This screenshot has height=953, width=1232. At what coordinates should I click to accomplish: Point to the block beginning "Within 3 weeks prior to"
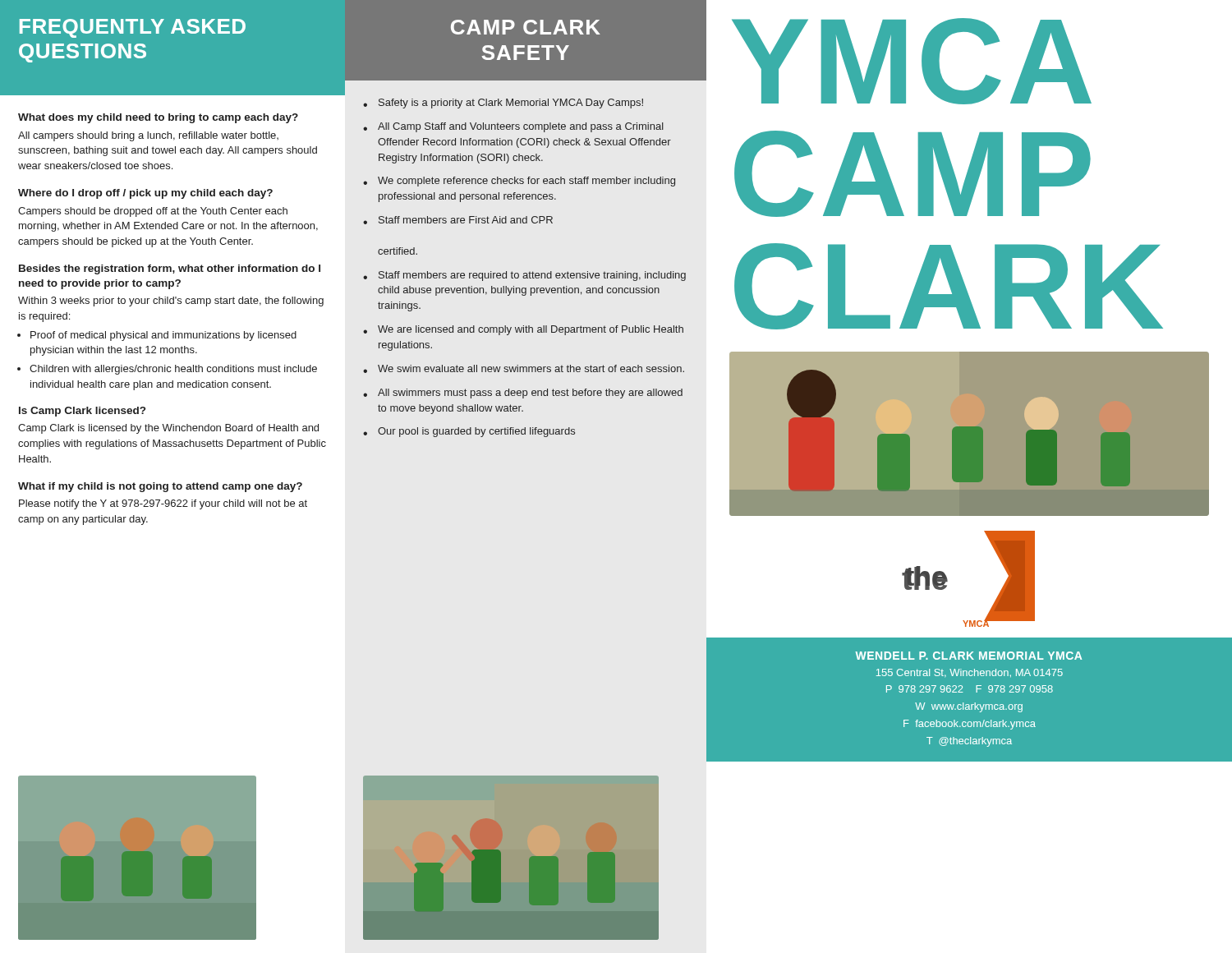tap(171, 308)
